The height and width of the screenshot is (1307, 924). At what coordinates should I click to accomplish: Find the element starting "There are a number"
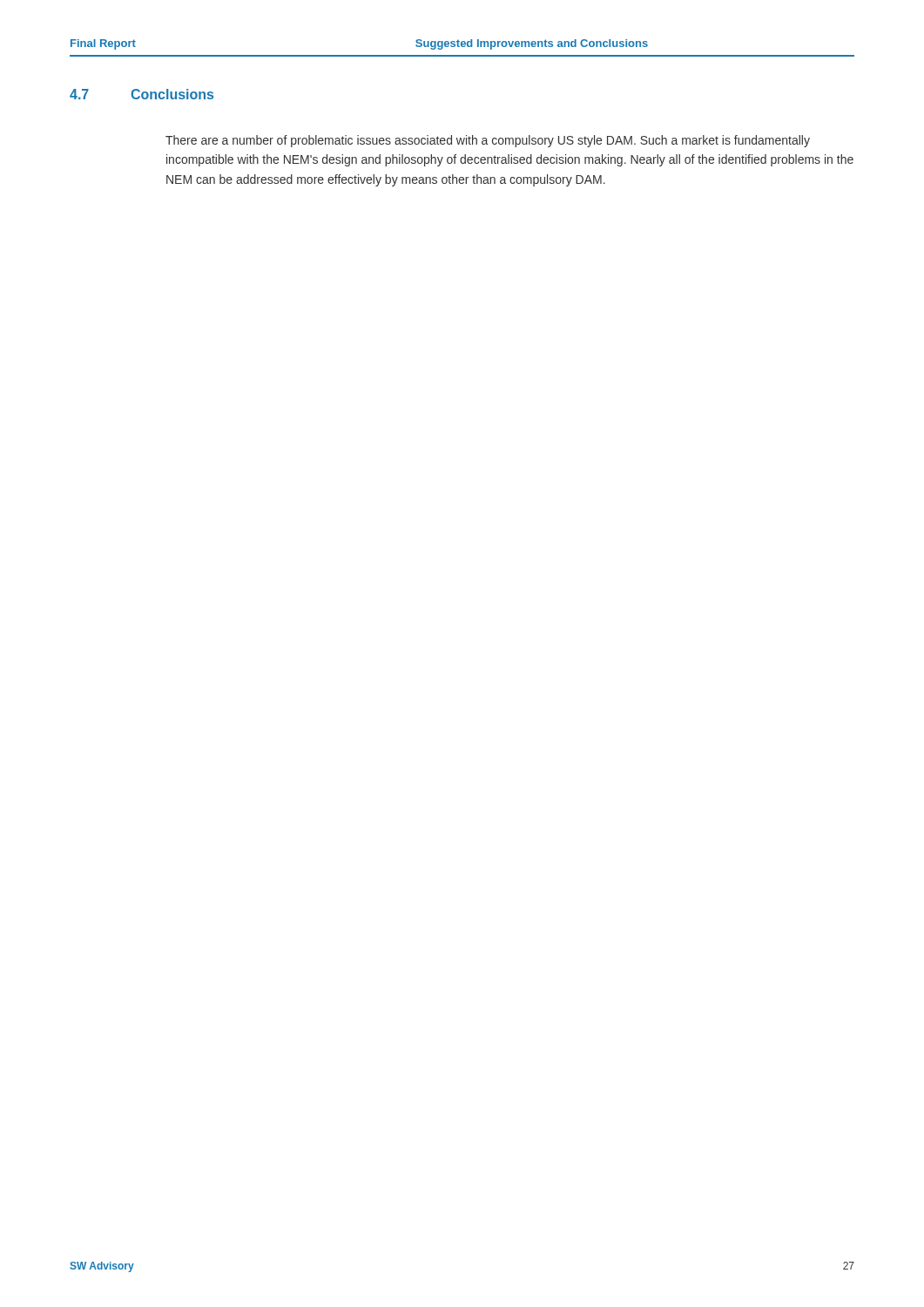[x=510, y=160]
